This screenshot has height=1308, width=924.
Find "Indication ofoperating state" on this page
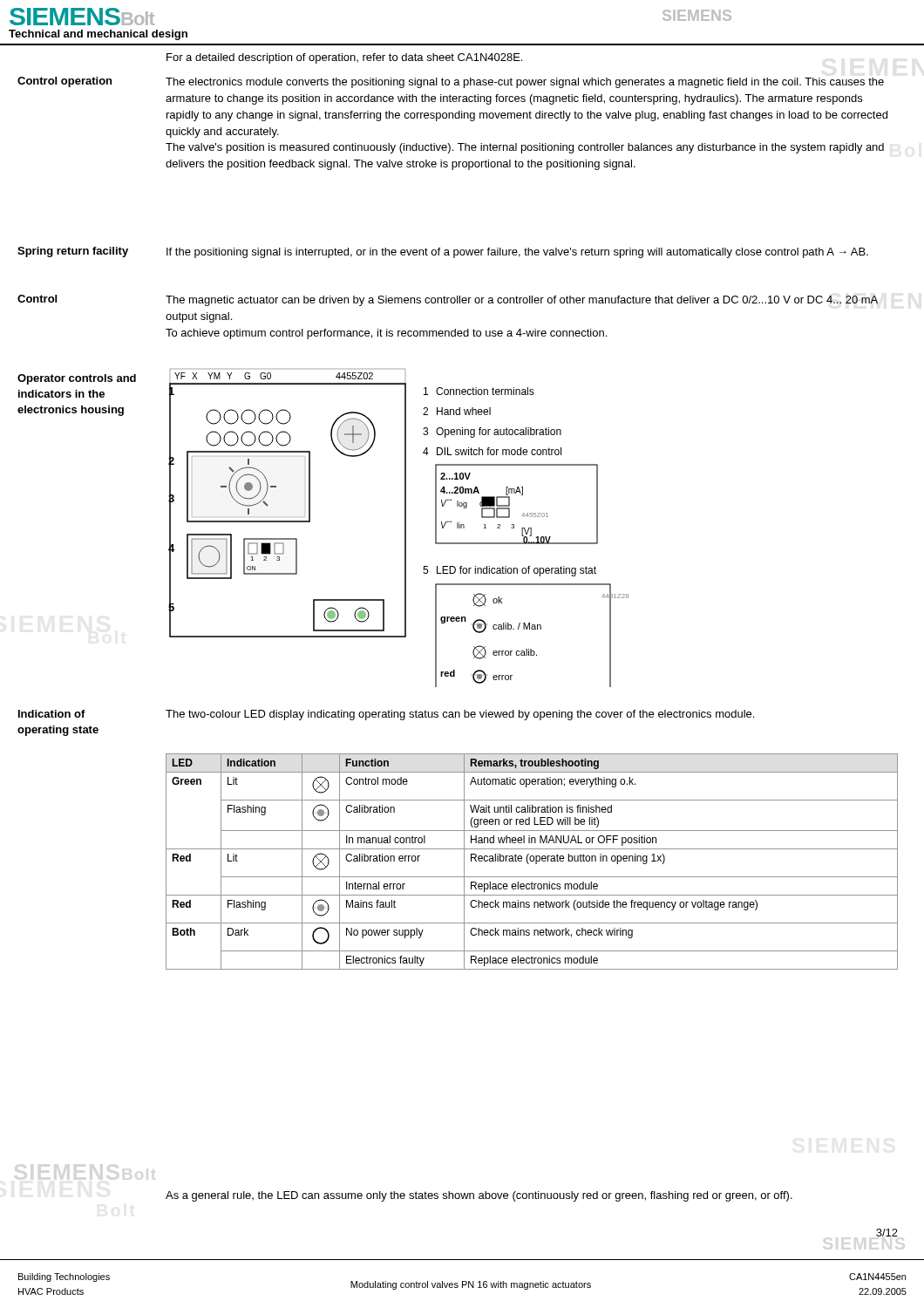point(58,722)
